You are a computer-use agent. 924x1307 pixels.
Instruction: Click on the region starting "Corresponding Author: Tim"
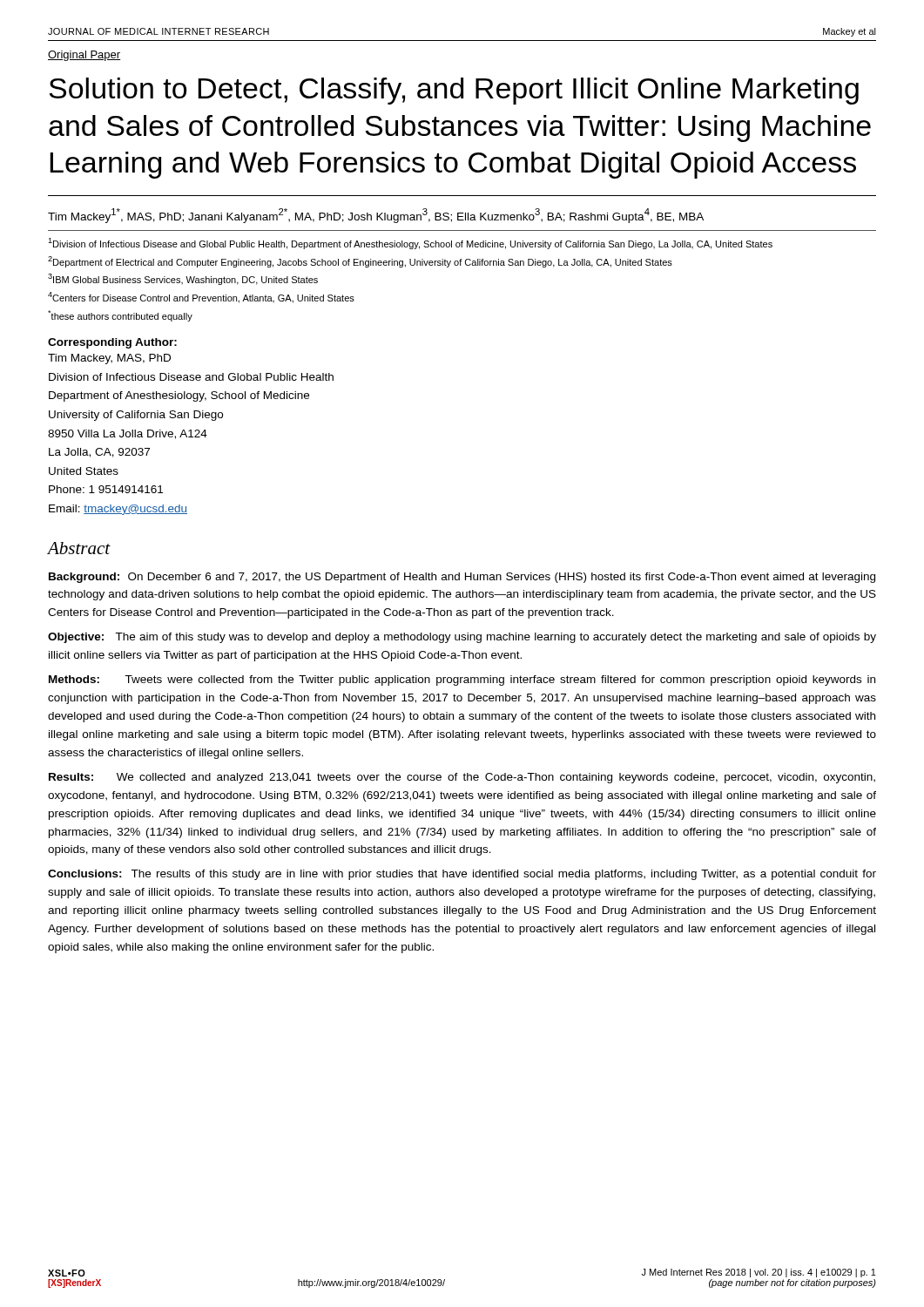click(112, 343)
